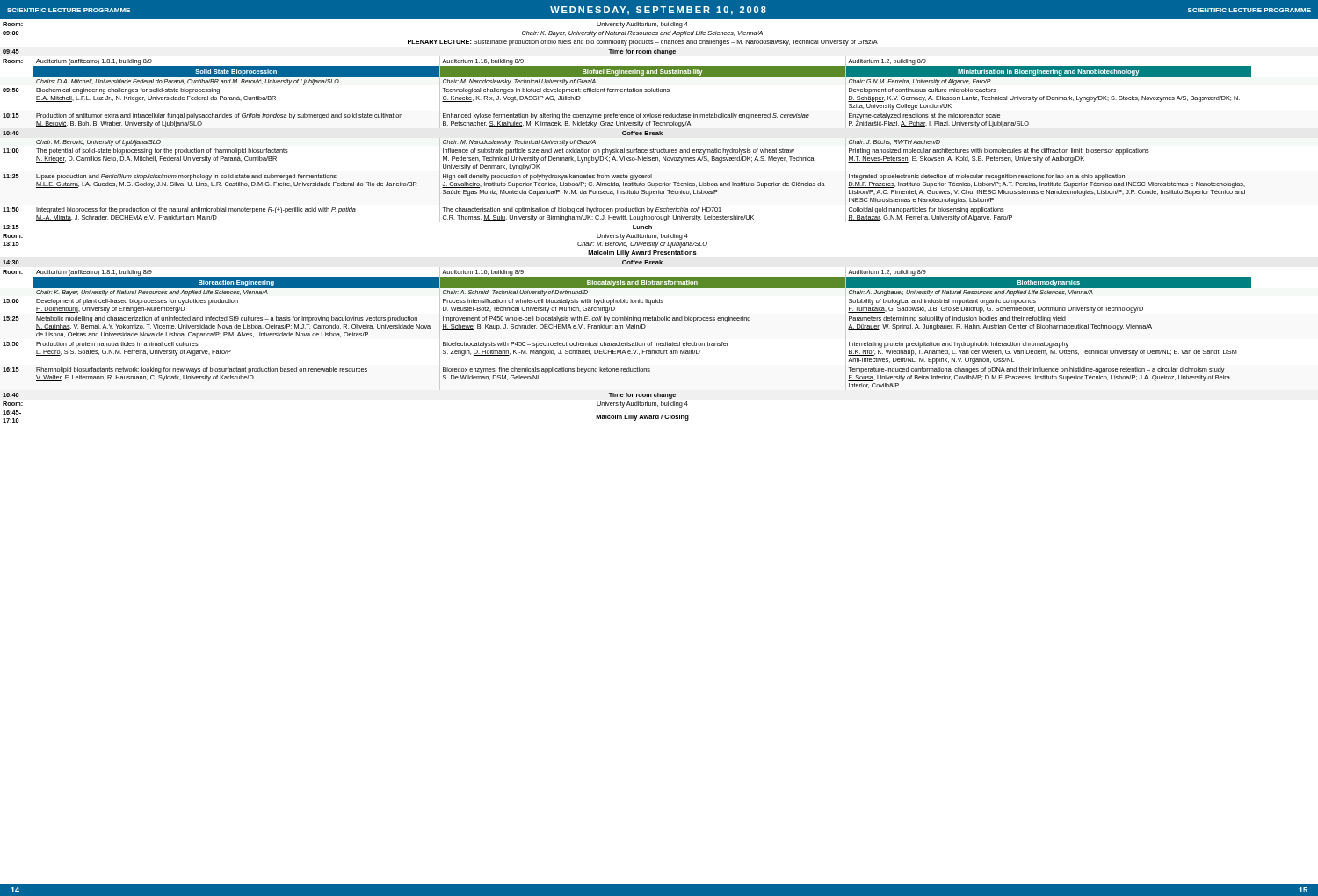This screenshot has width=1318, height=896.
Task: Click on the table containing "Chair: G.N.M. Ferreira,"
Action: [659, 222]
